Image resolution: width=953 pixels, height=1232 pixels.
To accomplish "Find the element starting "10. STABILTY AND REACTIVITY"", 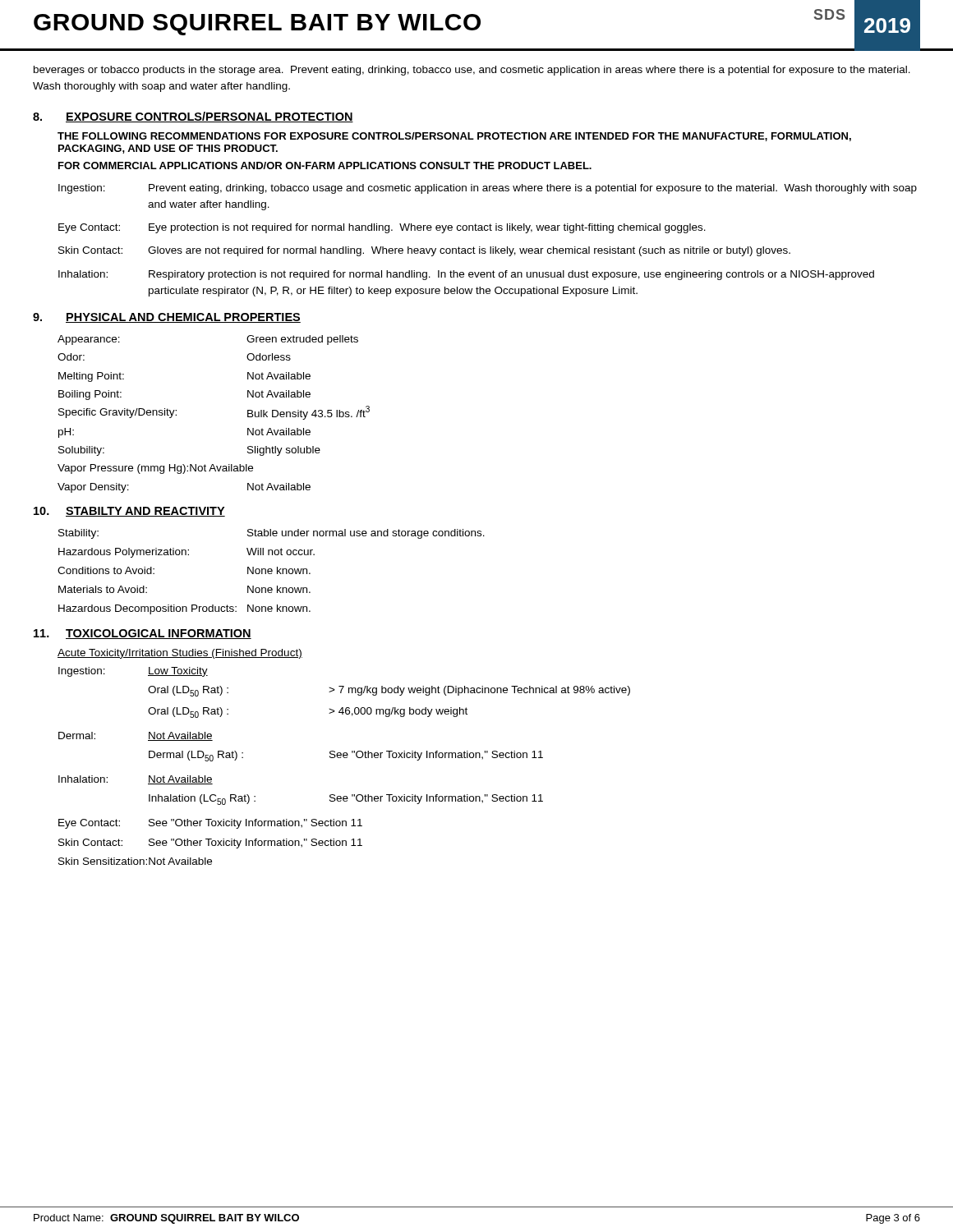I will point(129,511).
